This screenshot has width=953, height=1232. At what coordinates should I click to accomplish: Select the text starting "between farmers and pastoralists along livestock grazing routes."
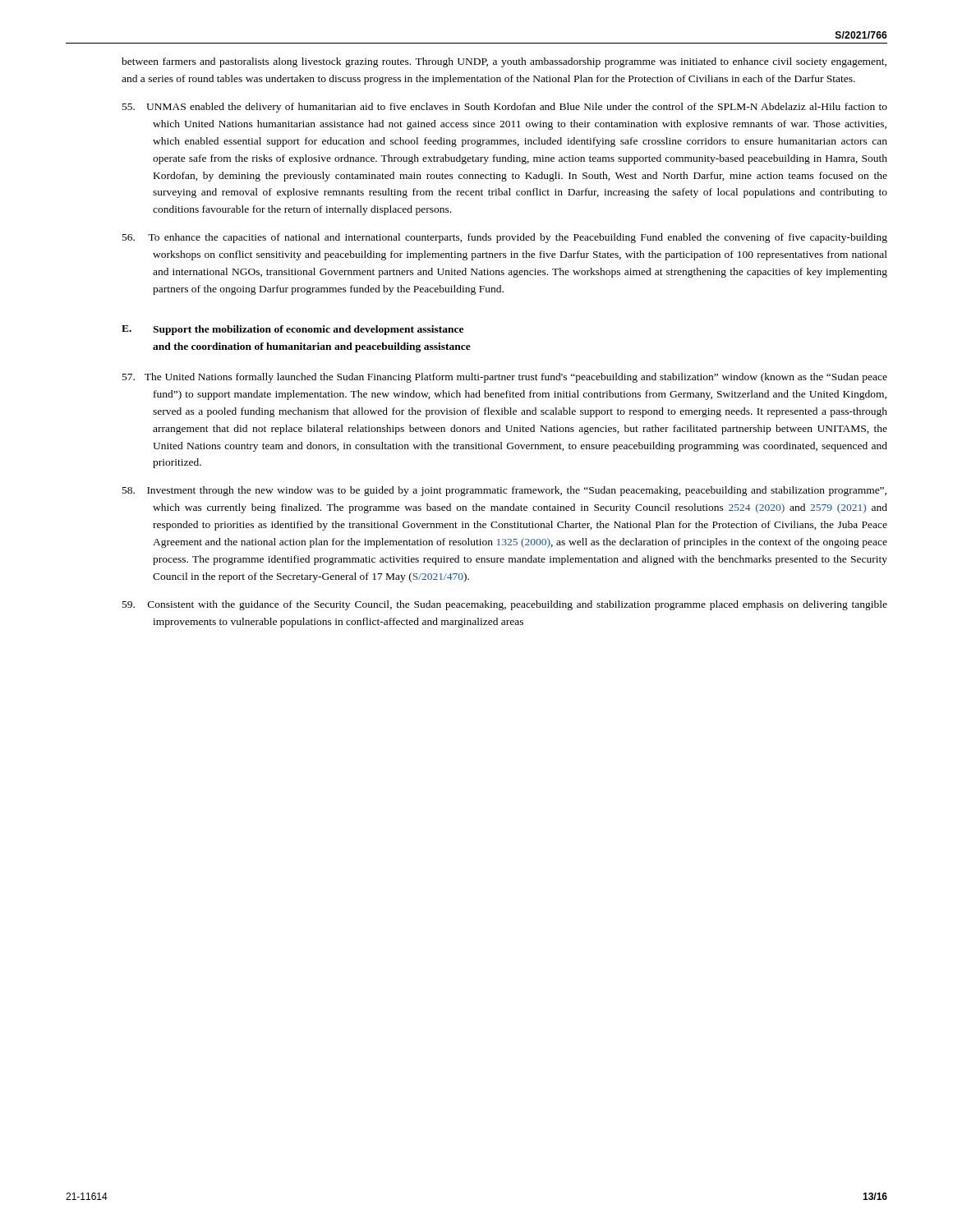(504, 70)
